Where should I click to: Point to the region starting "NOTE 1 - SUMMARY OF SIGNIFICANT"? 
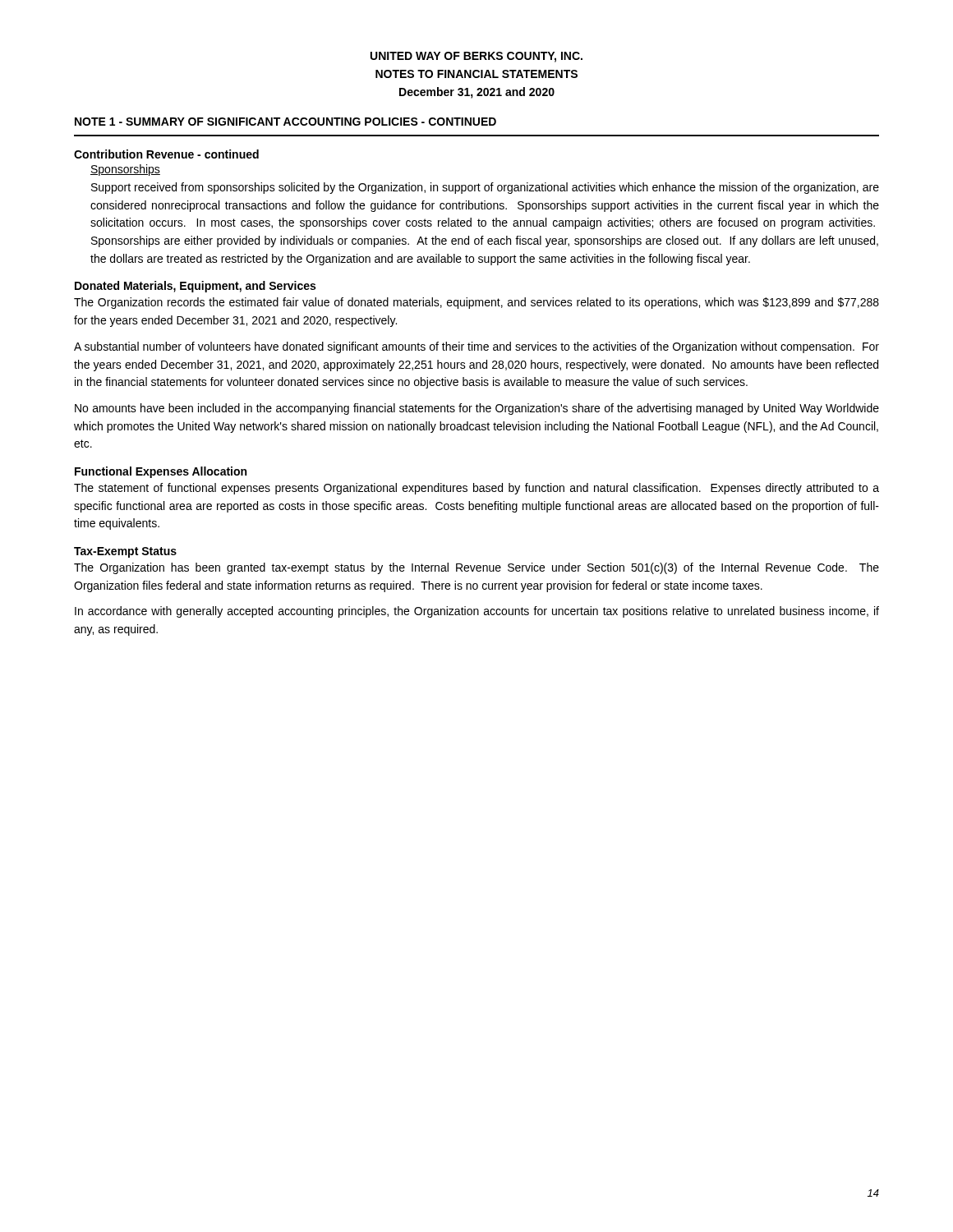[x=285, y=122]
